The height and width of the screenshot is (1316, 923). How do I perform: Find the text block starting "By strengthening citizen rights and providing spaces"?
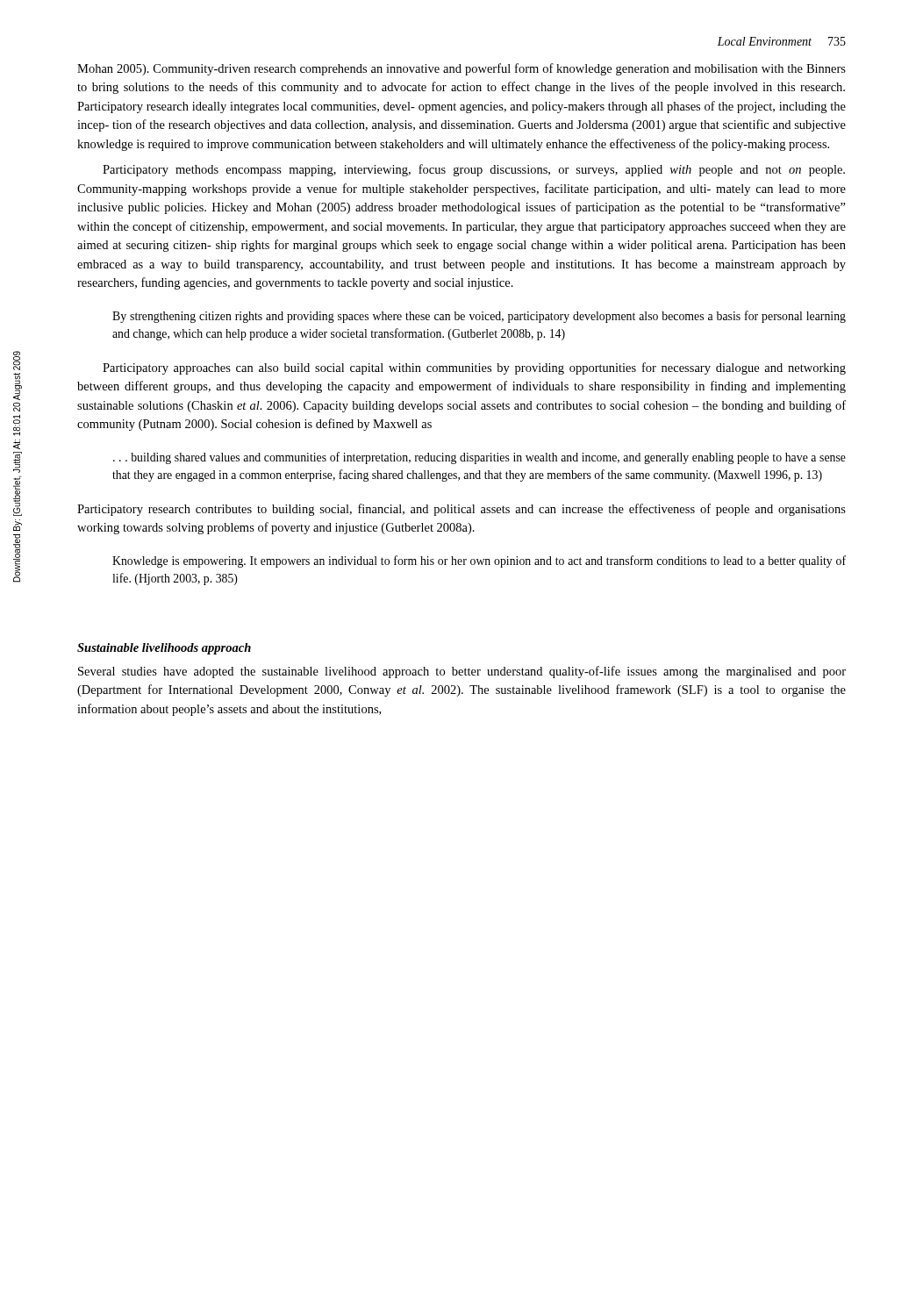[x=479, y=326]
